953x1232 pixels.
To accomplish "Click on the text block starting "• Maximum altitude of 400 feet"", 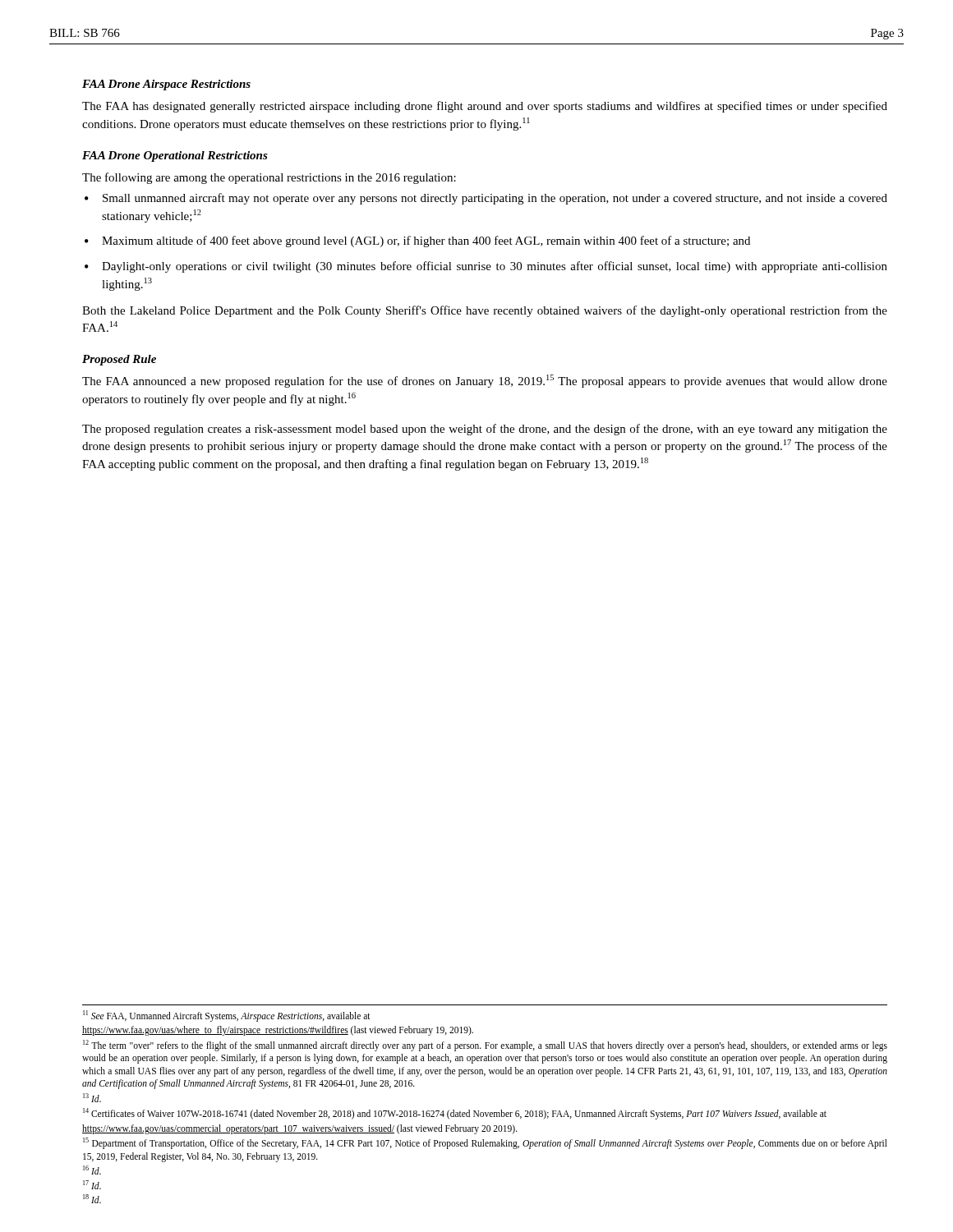I will click(x=485, y=242).
